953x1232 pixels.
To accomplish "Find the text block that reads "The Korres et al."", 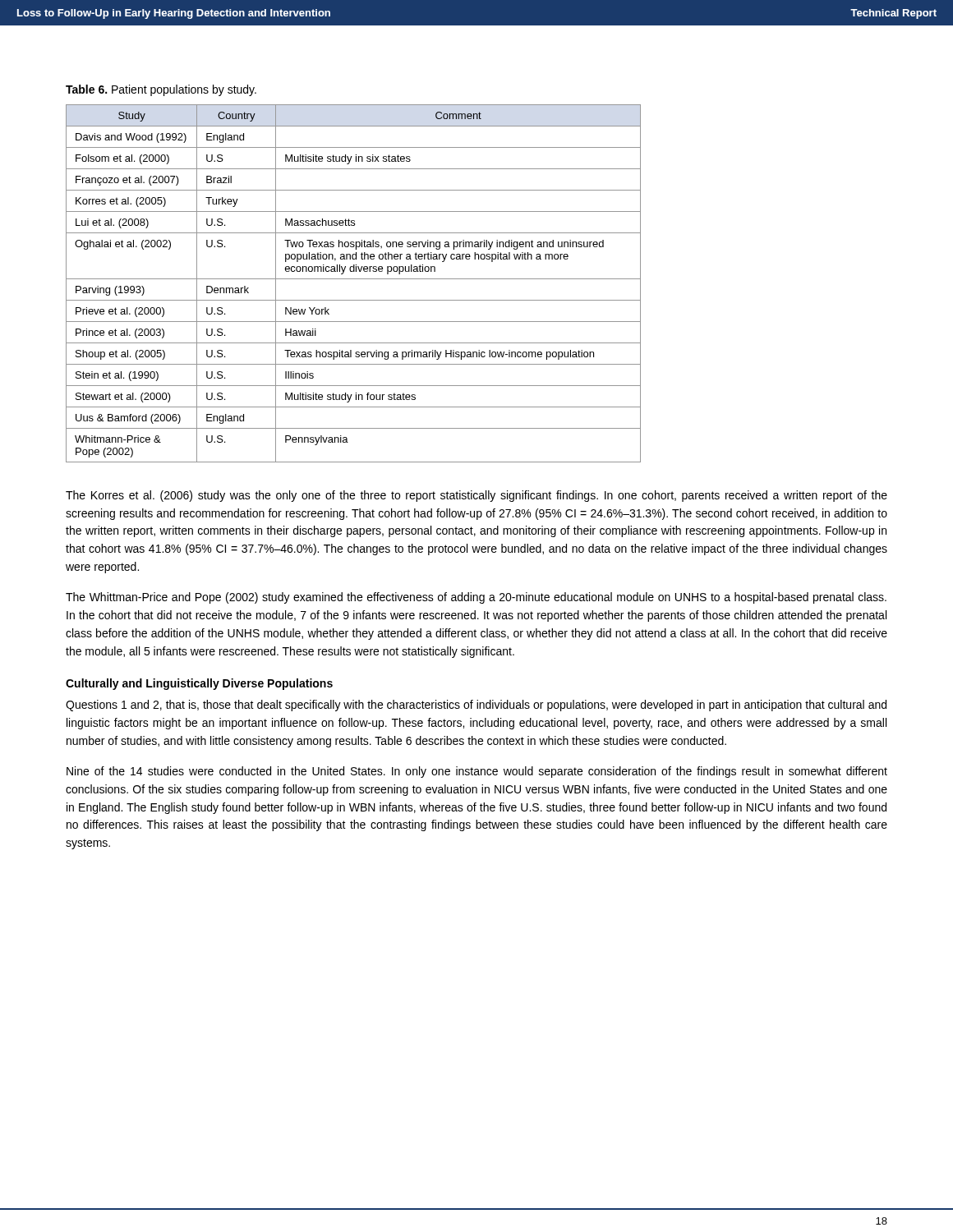I will pyautogui.click(x=476, y=531).
